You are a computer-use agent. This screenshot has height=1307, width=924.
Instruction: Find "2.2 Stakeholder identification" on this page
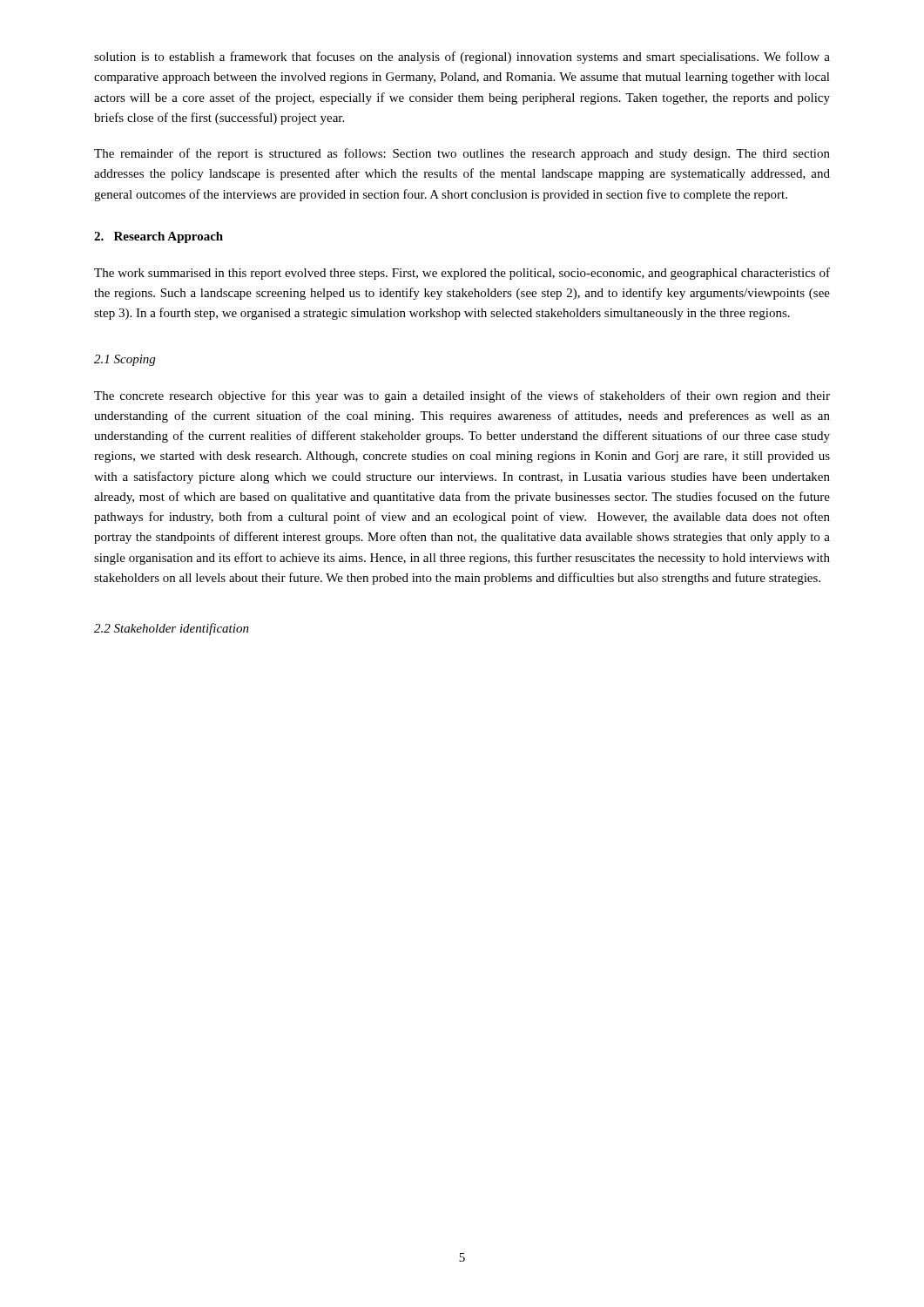pos(172,628)
